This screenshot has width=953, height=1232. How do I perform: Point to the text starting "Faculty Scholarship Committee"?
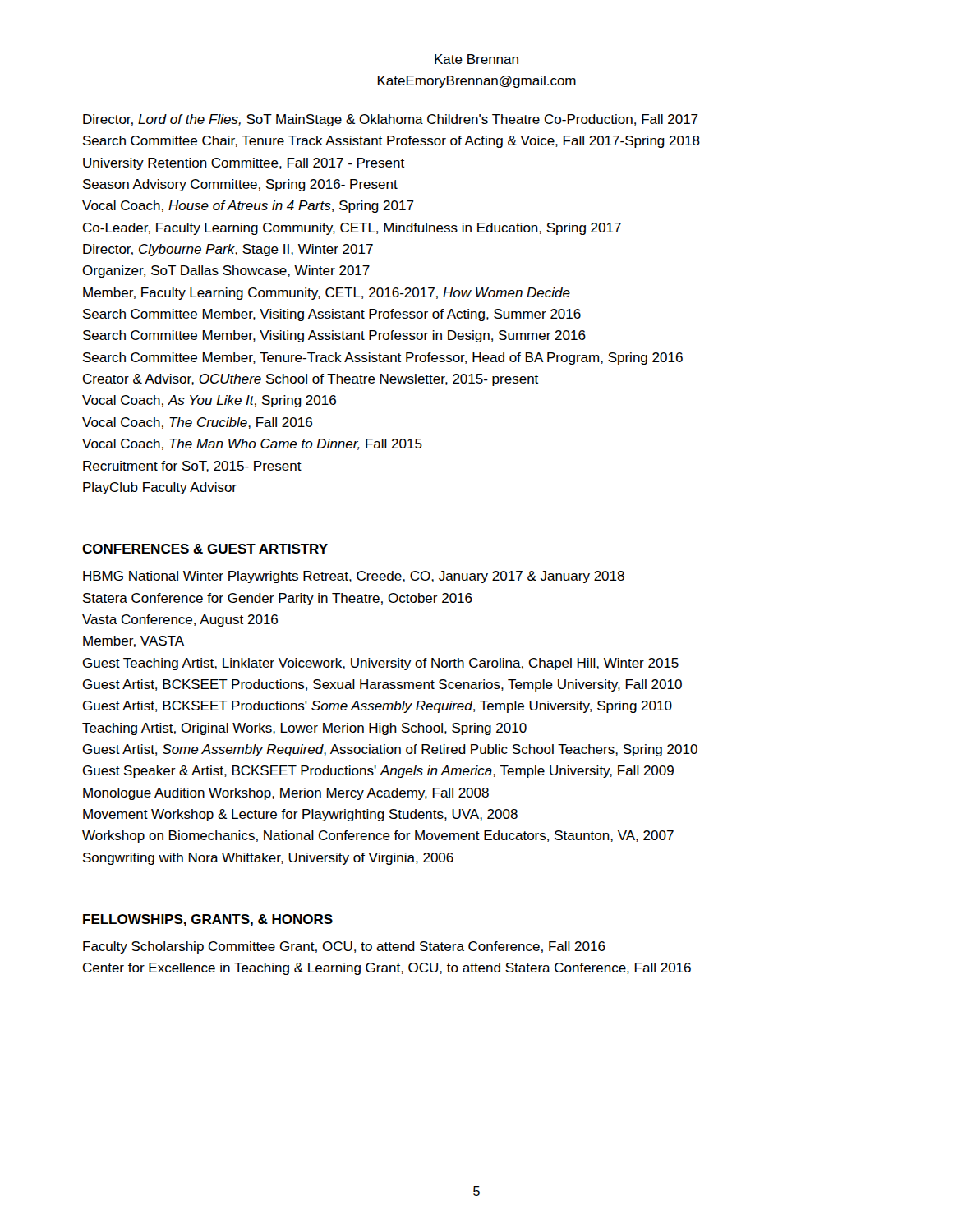click(x=344, y=947)
